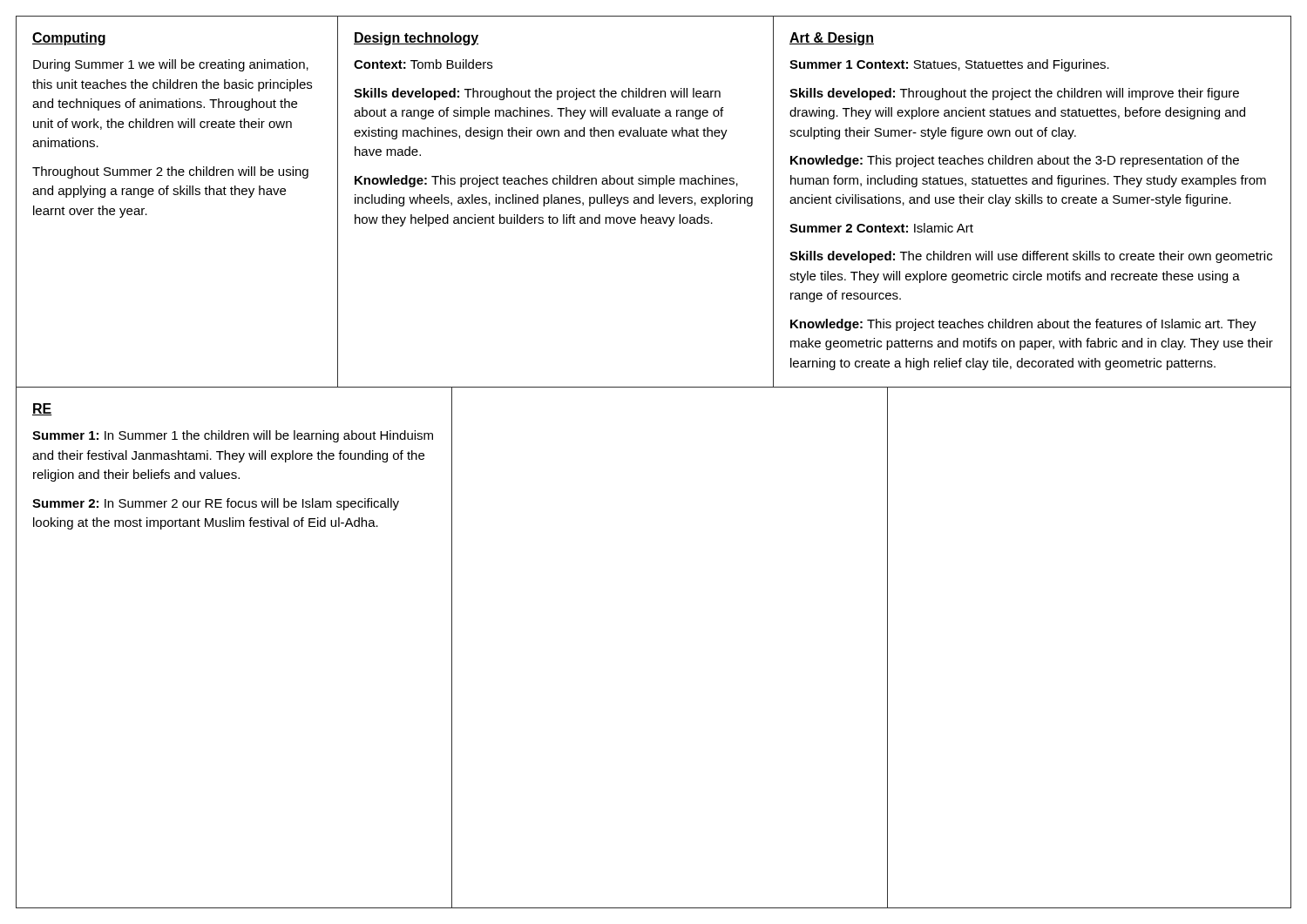Select the element starting "Art & Design Summer 1 Context: Statues, Statuettes"
Viewport: 1307px width, 924px height.
click(1032, 202)
